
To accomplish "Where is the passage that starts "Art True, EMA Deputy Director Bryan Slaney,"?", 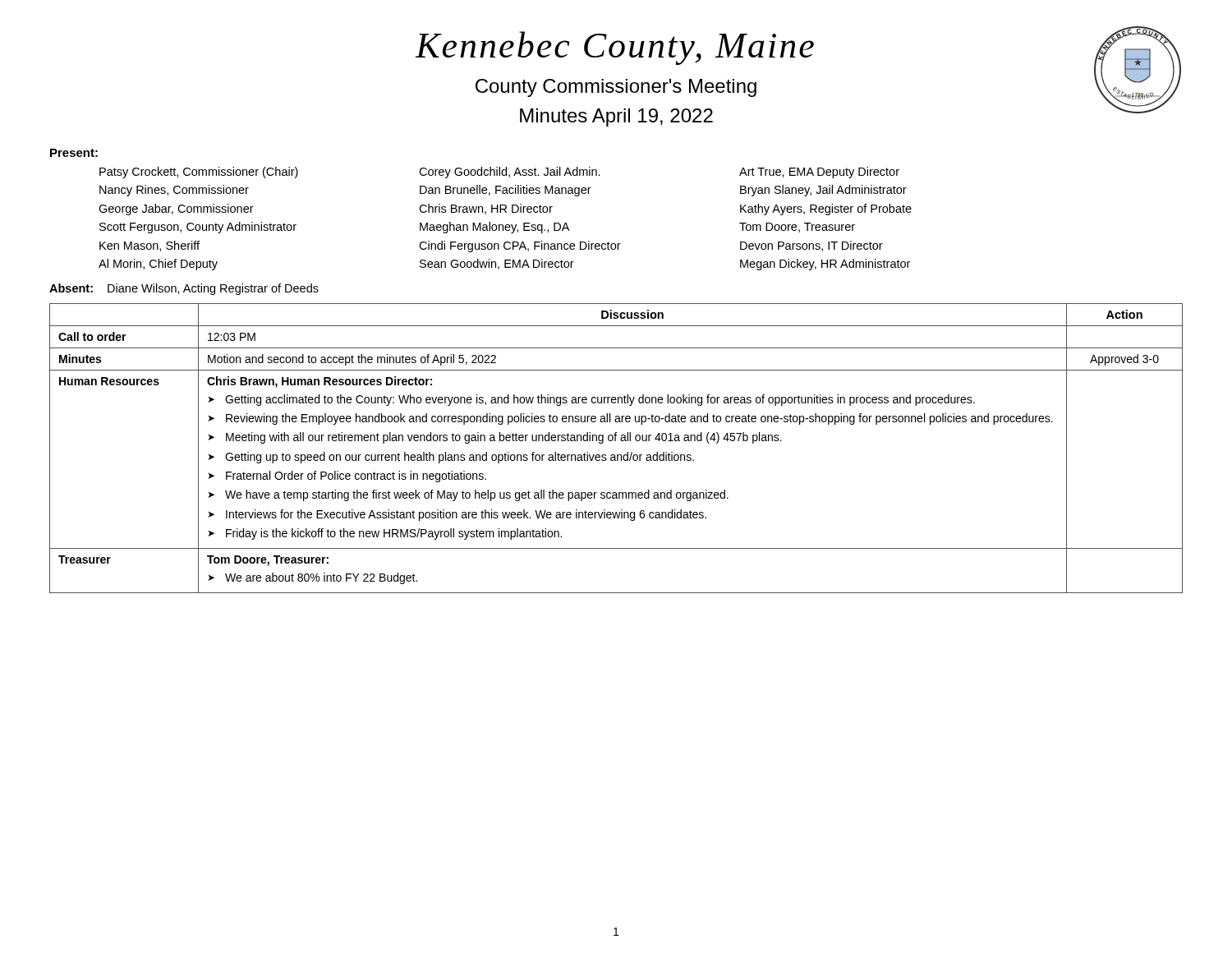I will coord(826,218).
